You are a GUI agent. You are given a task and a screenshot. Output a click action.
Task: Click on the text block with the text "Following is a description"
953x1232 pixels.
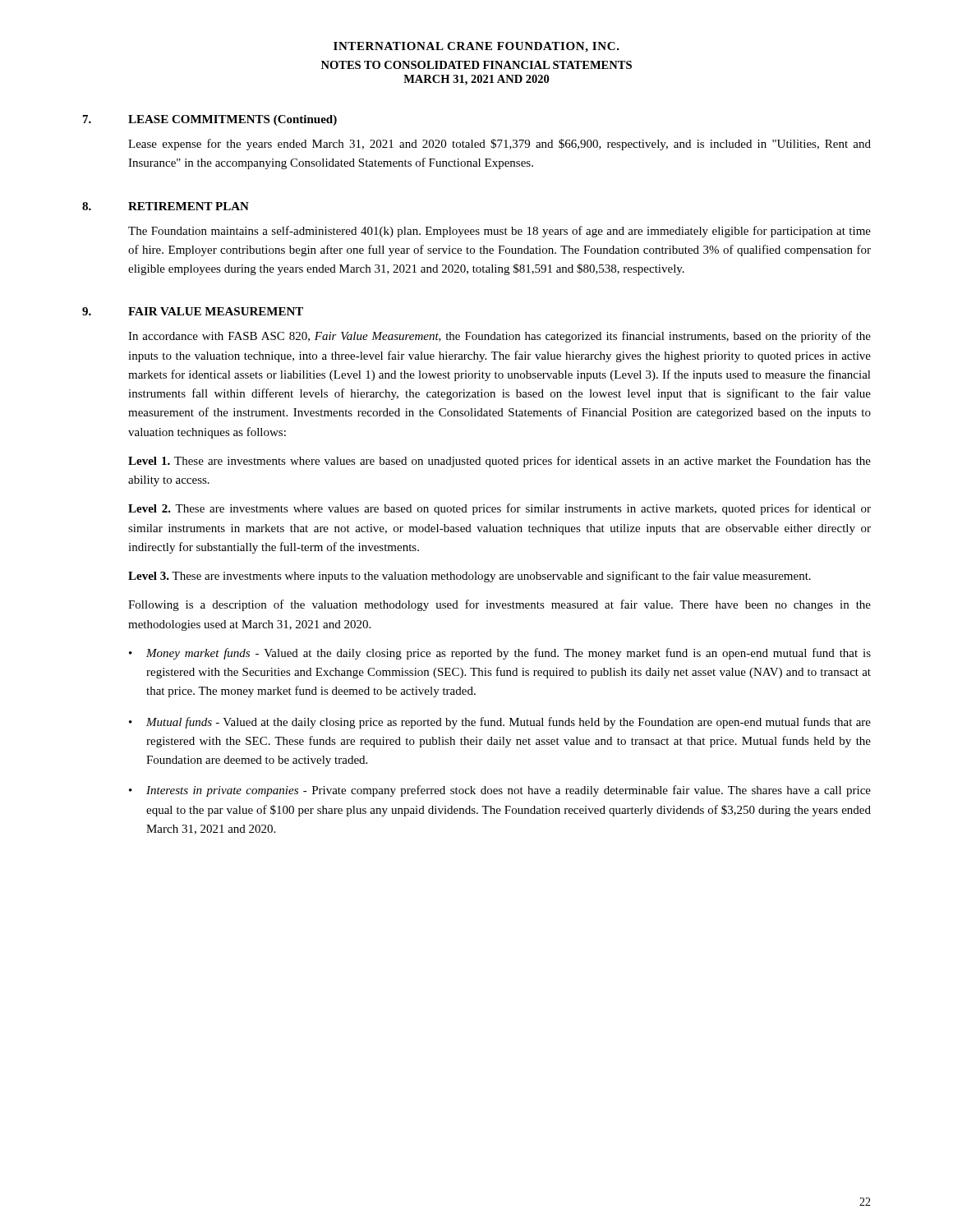pyautogui.click(x=500, y=615)
